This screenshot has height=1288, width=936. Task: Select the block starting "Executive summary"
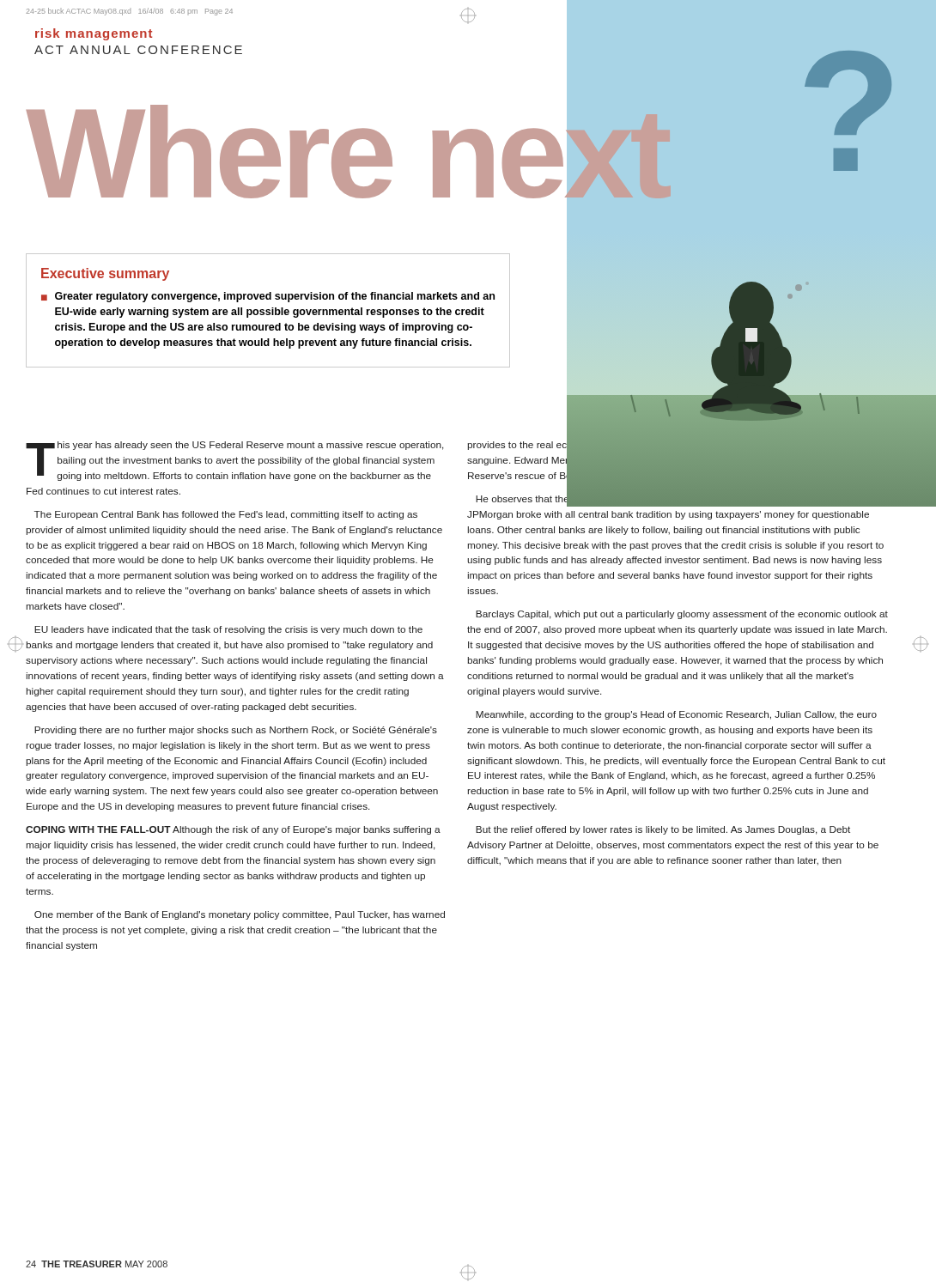[x=105, y=274]
